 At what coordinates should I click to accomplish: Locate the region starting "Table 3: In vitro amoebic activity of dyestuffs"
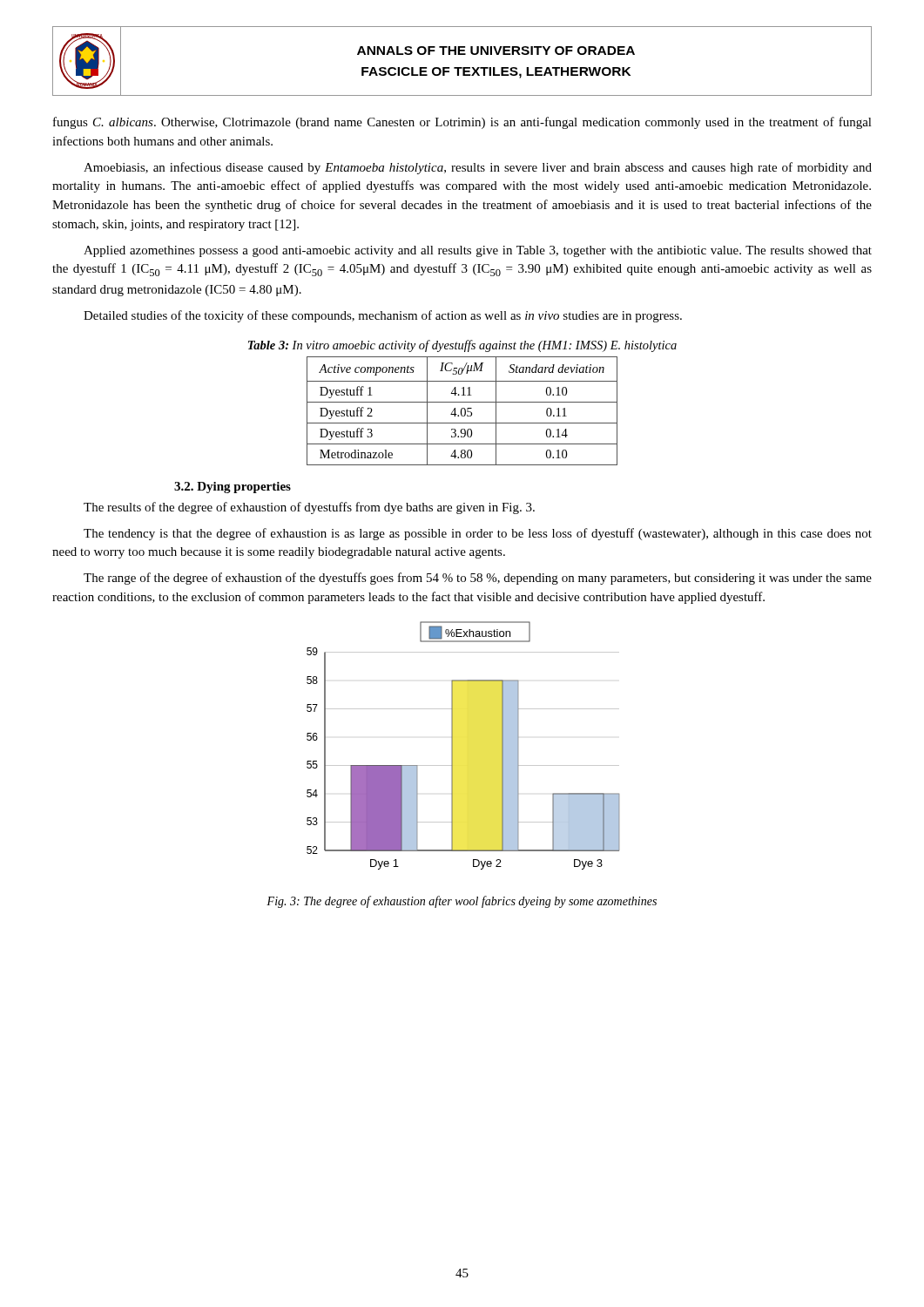pyautogui.click(x=462, y=345)
